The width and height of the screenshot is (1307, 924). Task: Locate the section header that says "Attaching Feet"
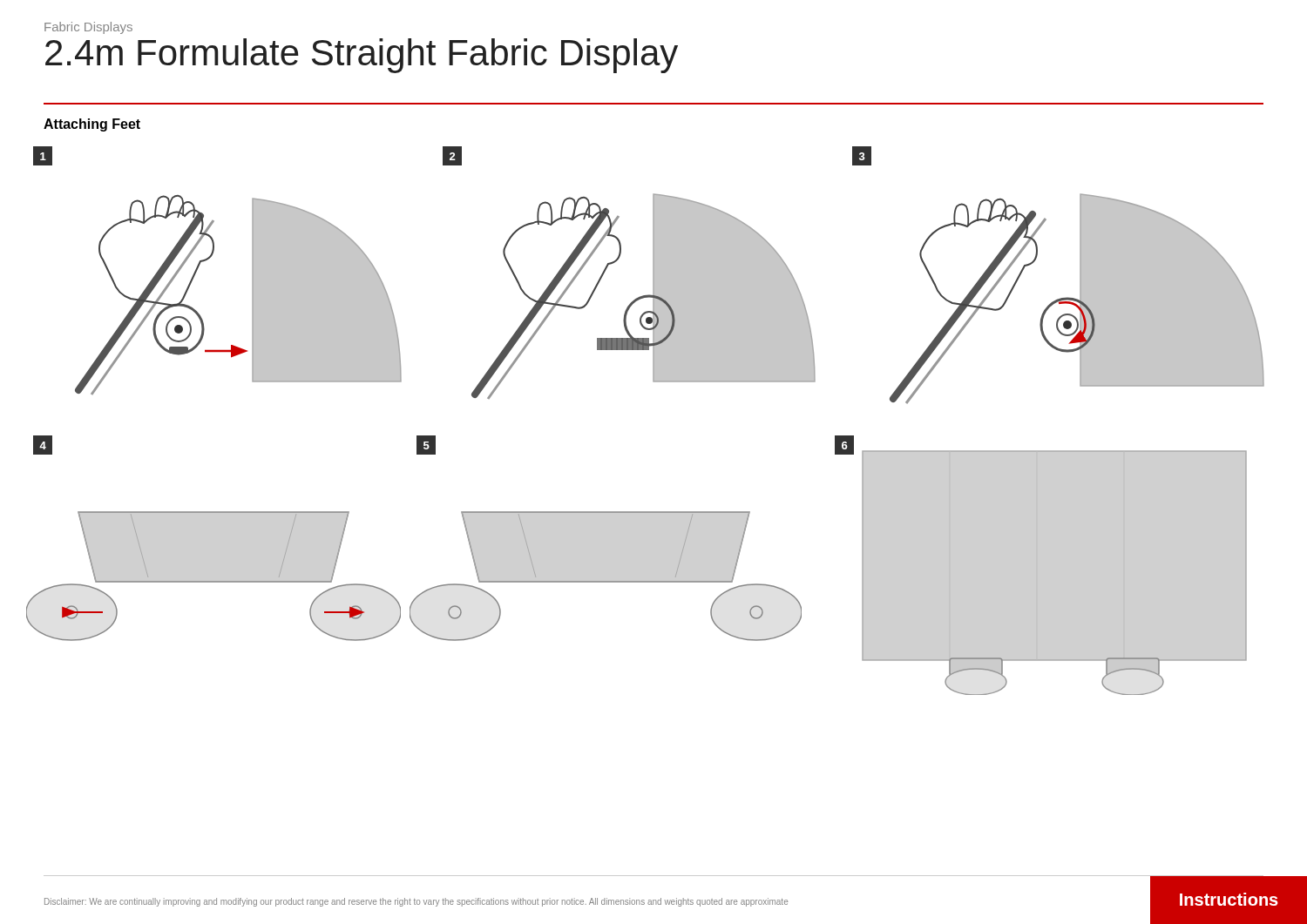[92, 124]
